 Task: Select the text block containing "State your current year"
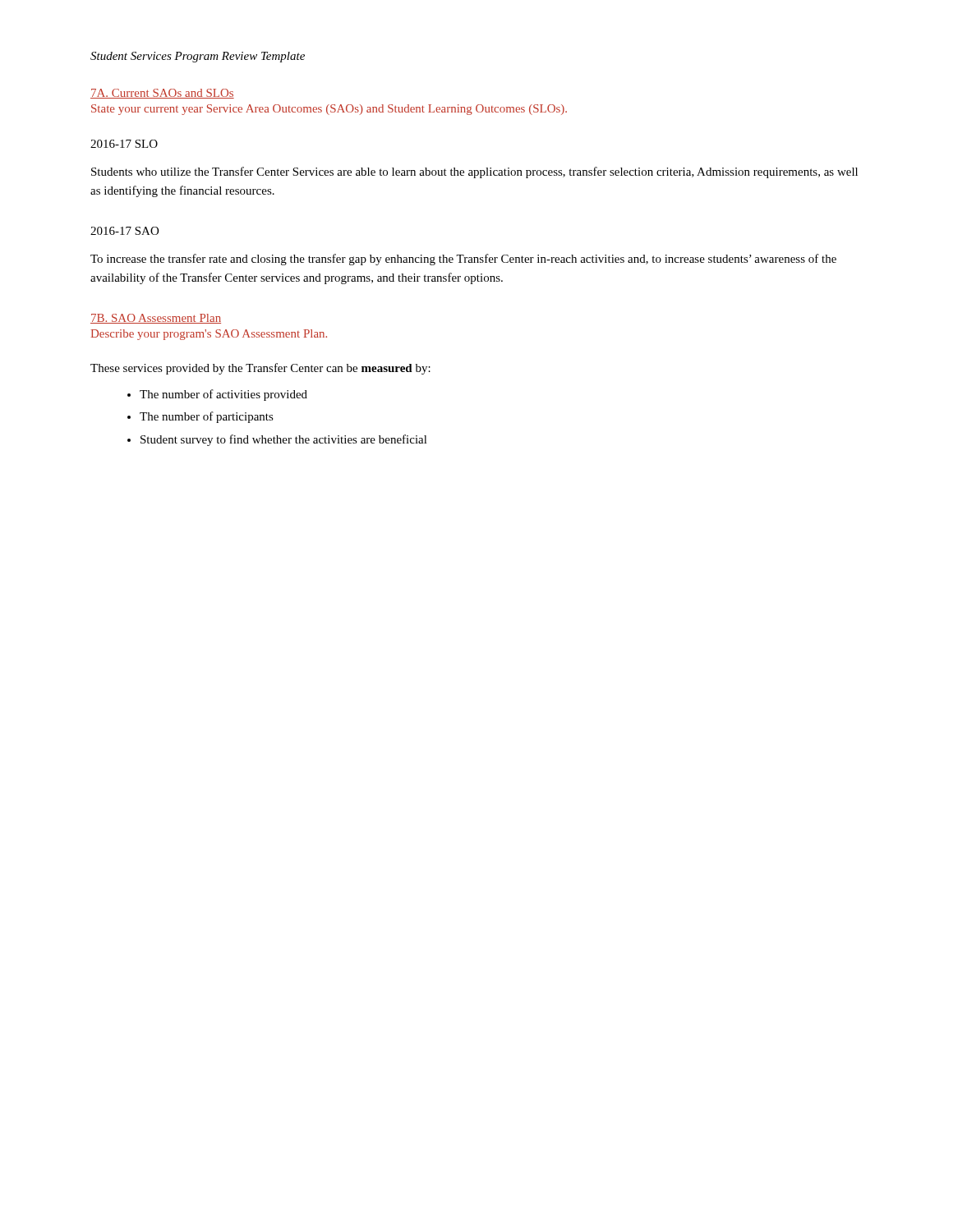(329, 108)
